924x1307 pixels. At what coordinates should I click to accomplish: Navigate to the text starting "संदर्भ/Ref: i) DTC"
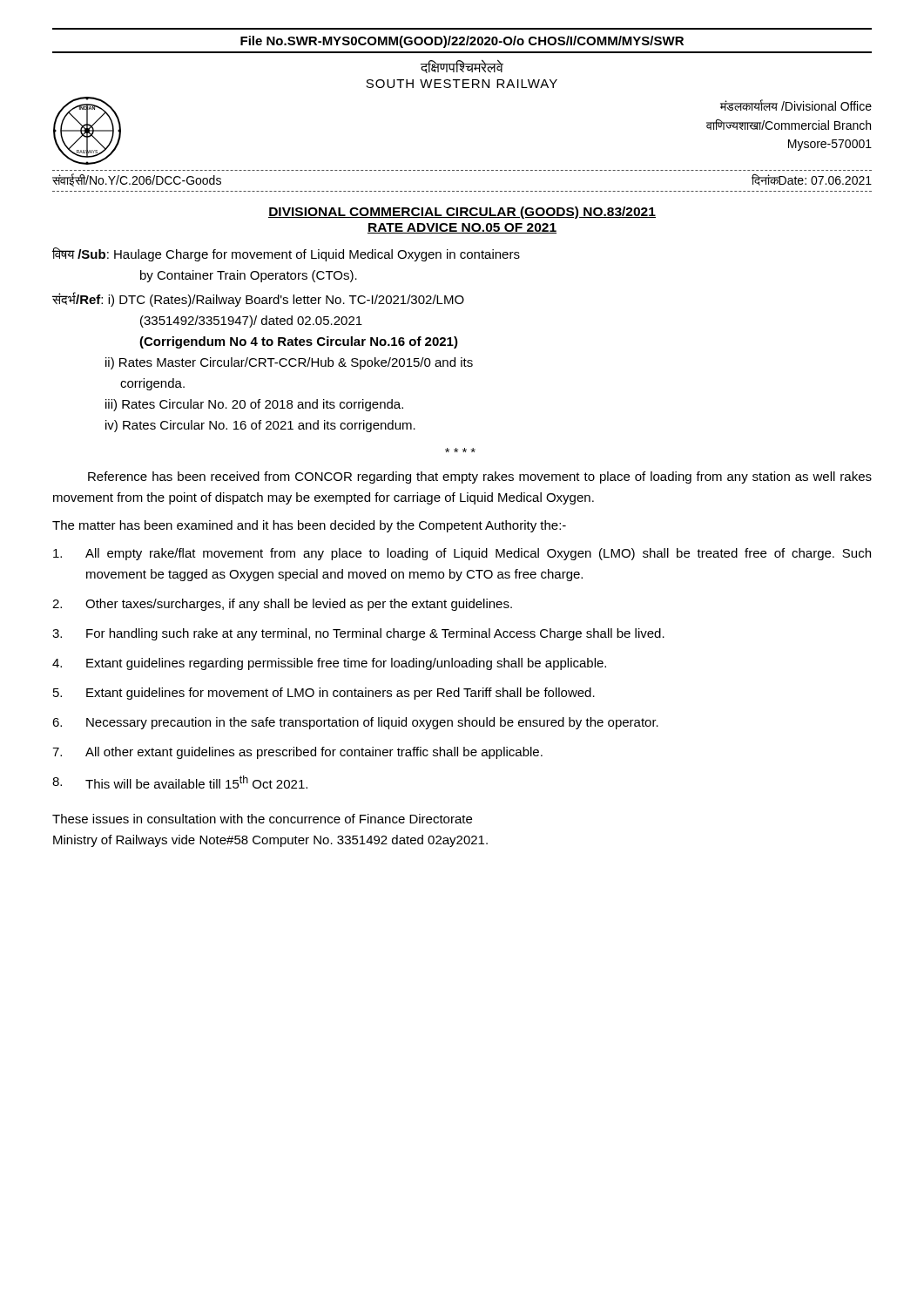(x=263, y=362)
